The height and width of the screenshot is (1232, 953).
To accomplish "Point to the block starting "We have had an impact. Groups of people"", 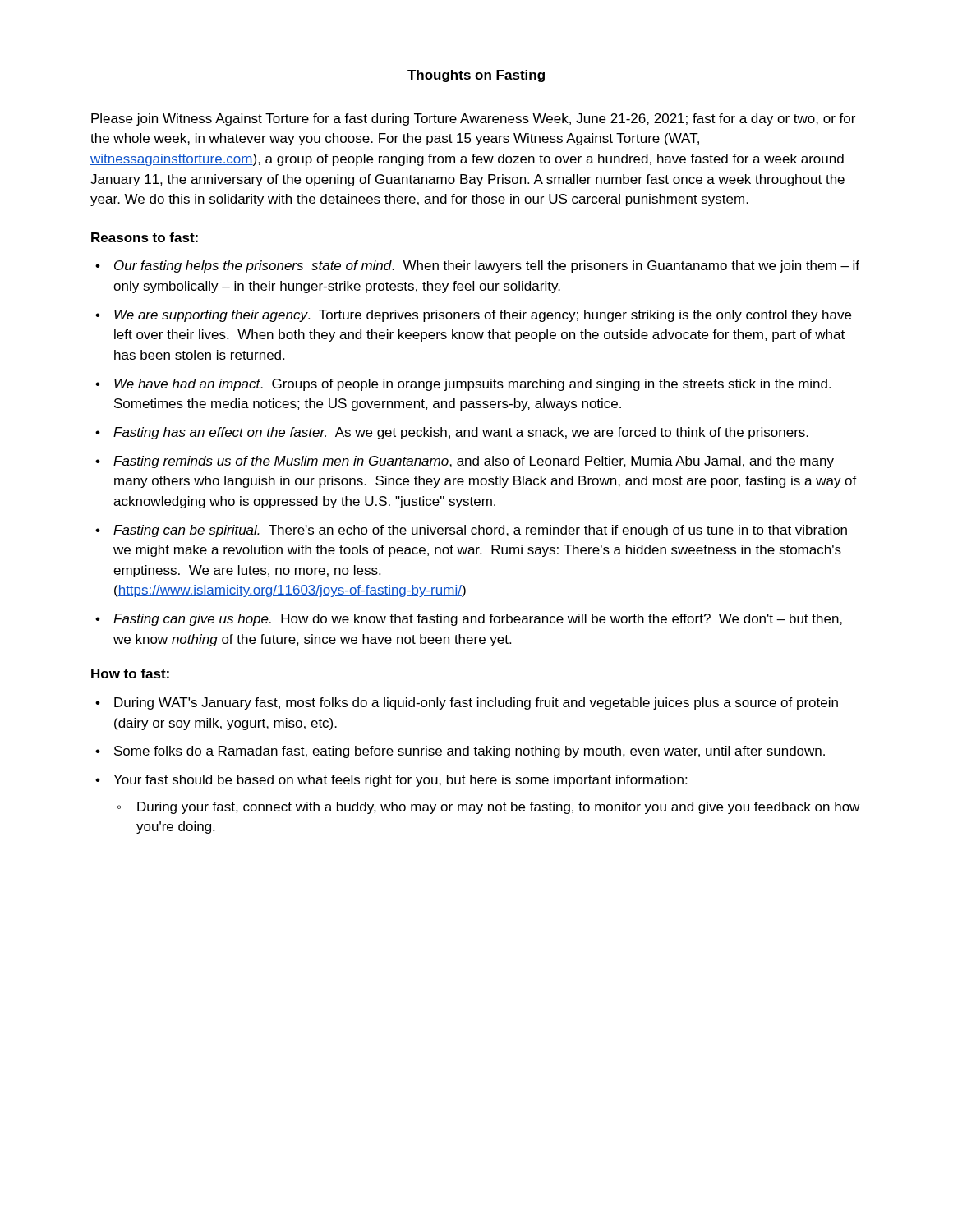I will (x=473, y=394).
